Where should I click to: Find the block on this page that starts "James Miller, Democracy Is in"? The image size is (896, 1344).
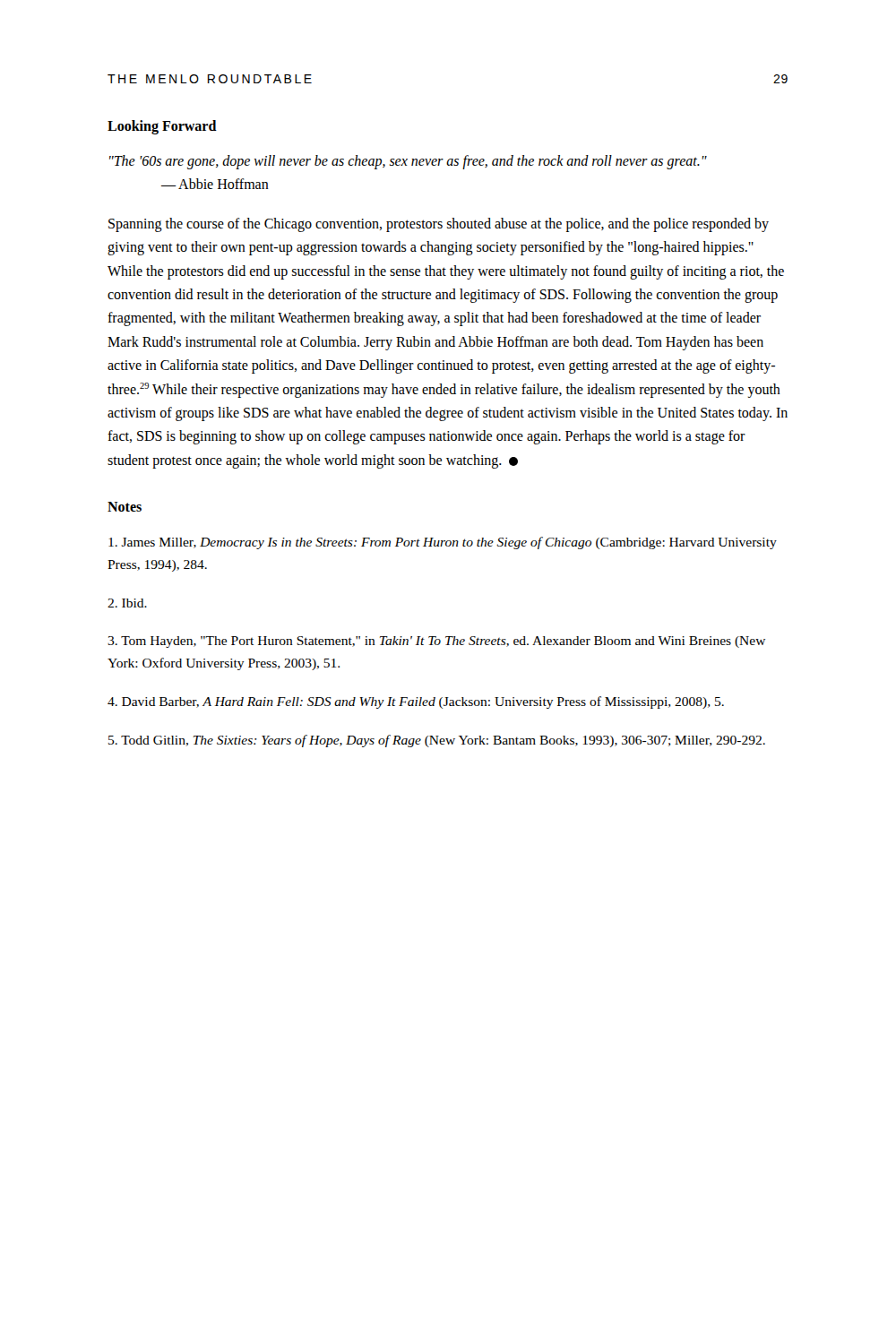point(442,553)
